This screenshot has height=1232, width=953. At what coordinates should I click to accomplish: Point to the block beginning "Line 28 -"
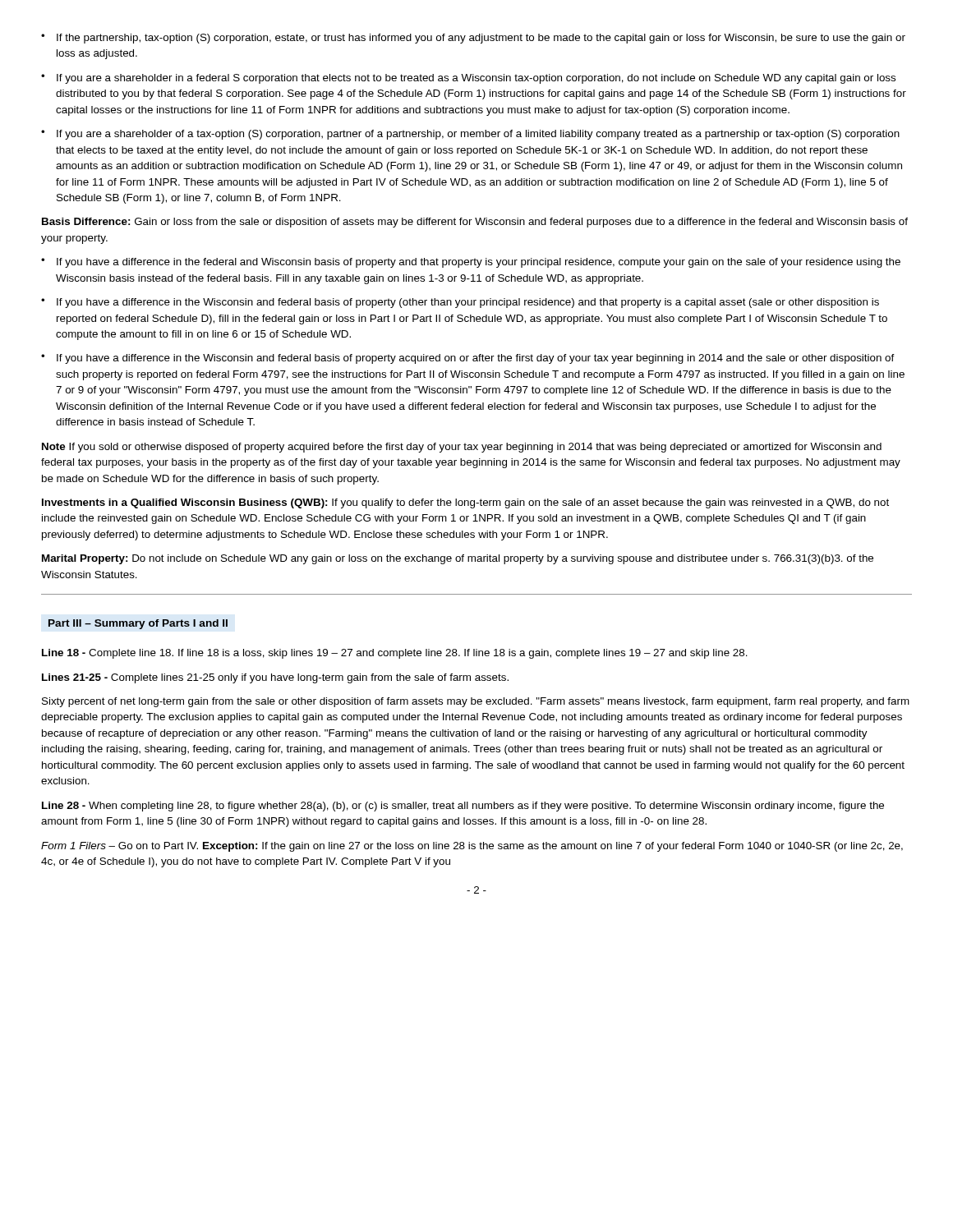(x=463, y=813)
